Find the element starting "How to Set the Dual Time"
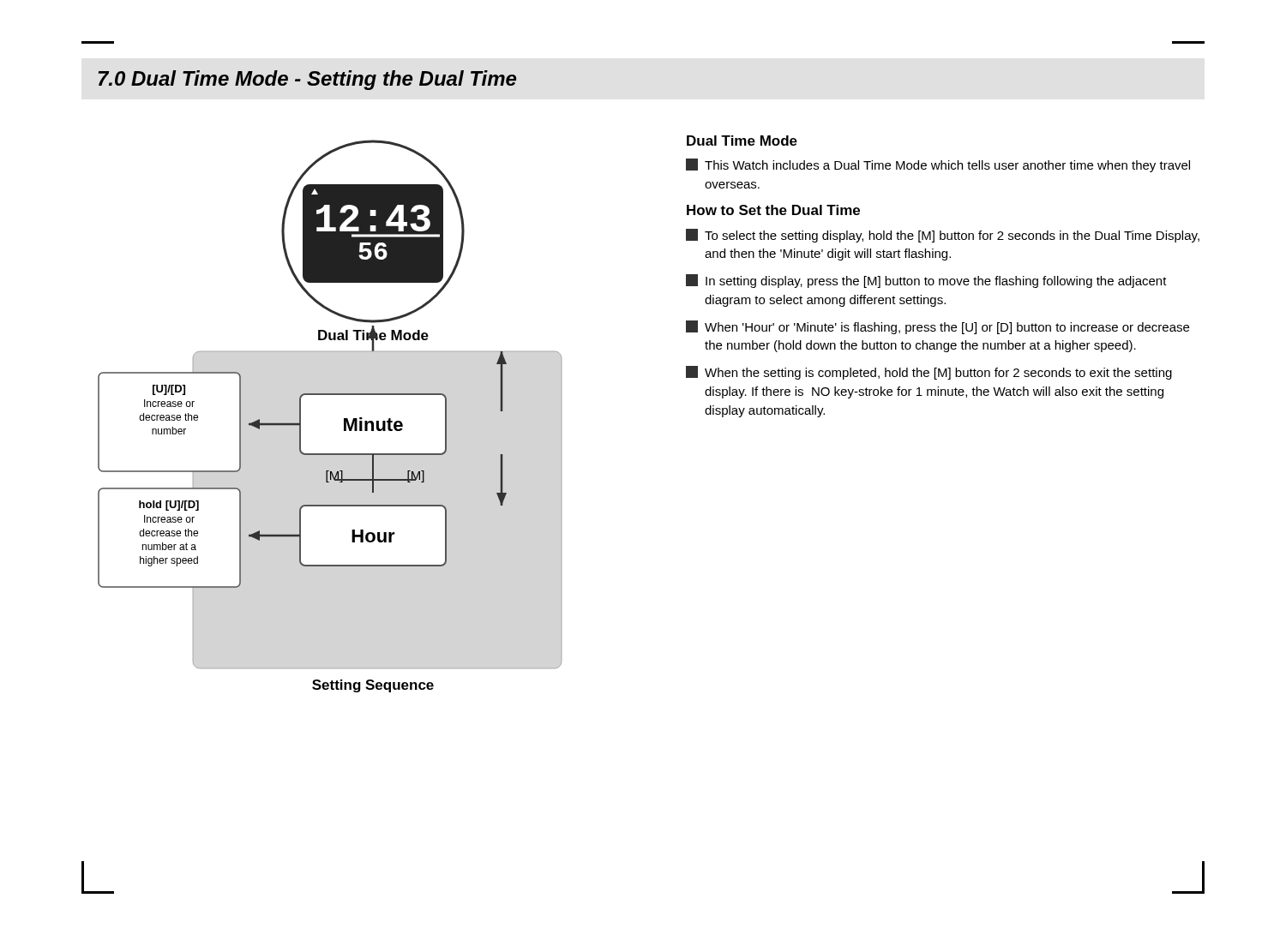 coord(773,210)
